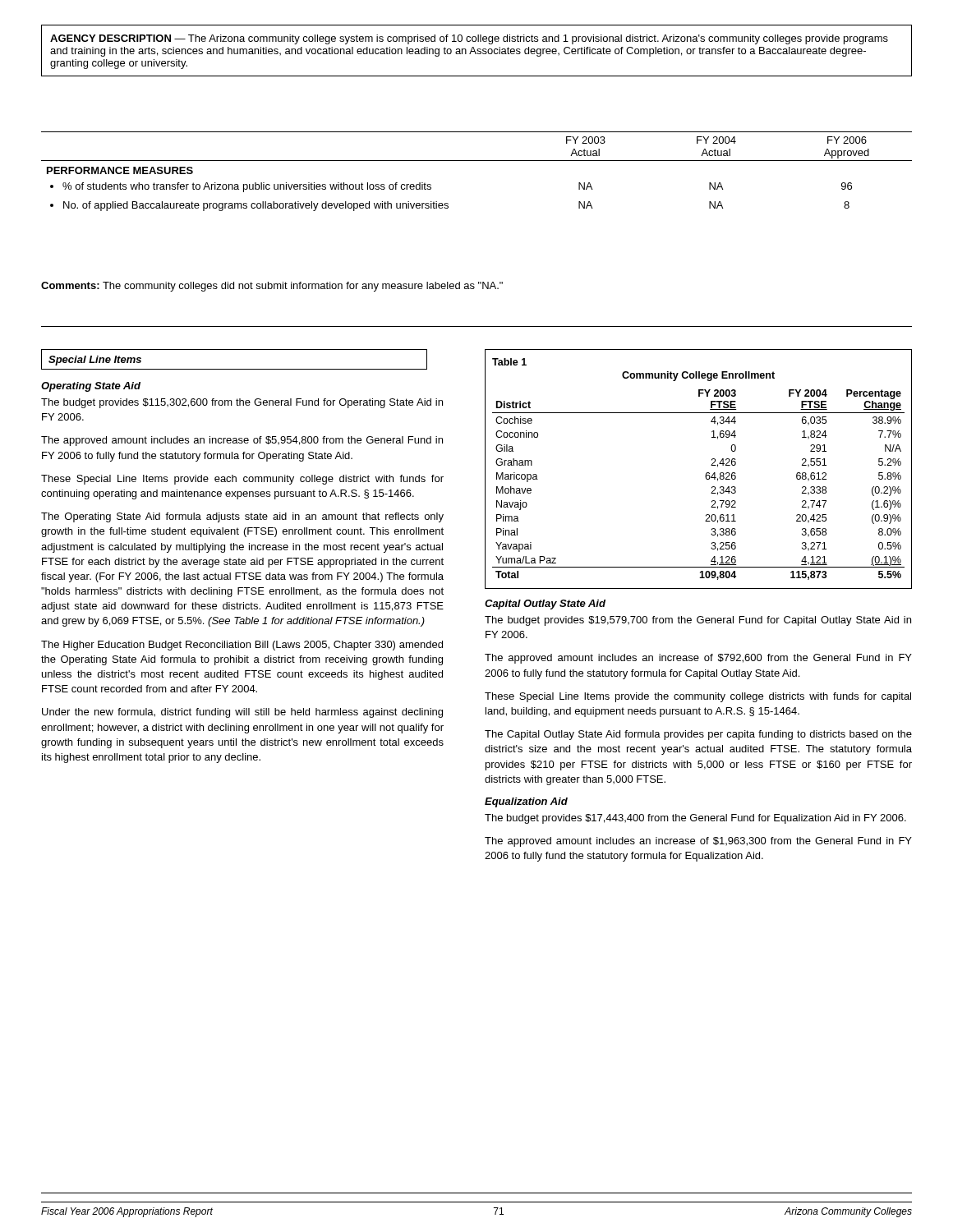Viewport: 953px width, 1232px height.
Task: Locate the text starting "The budget provides $19,579,700 from the General Fund"
Action: click(698, 627)
